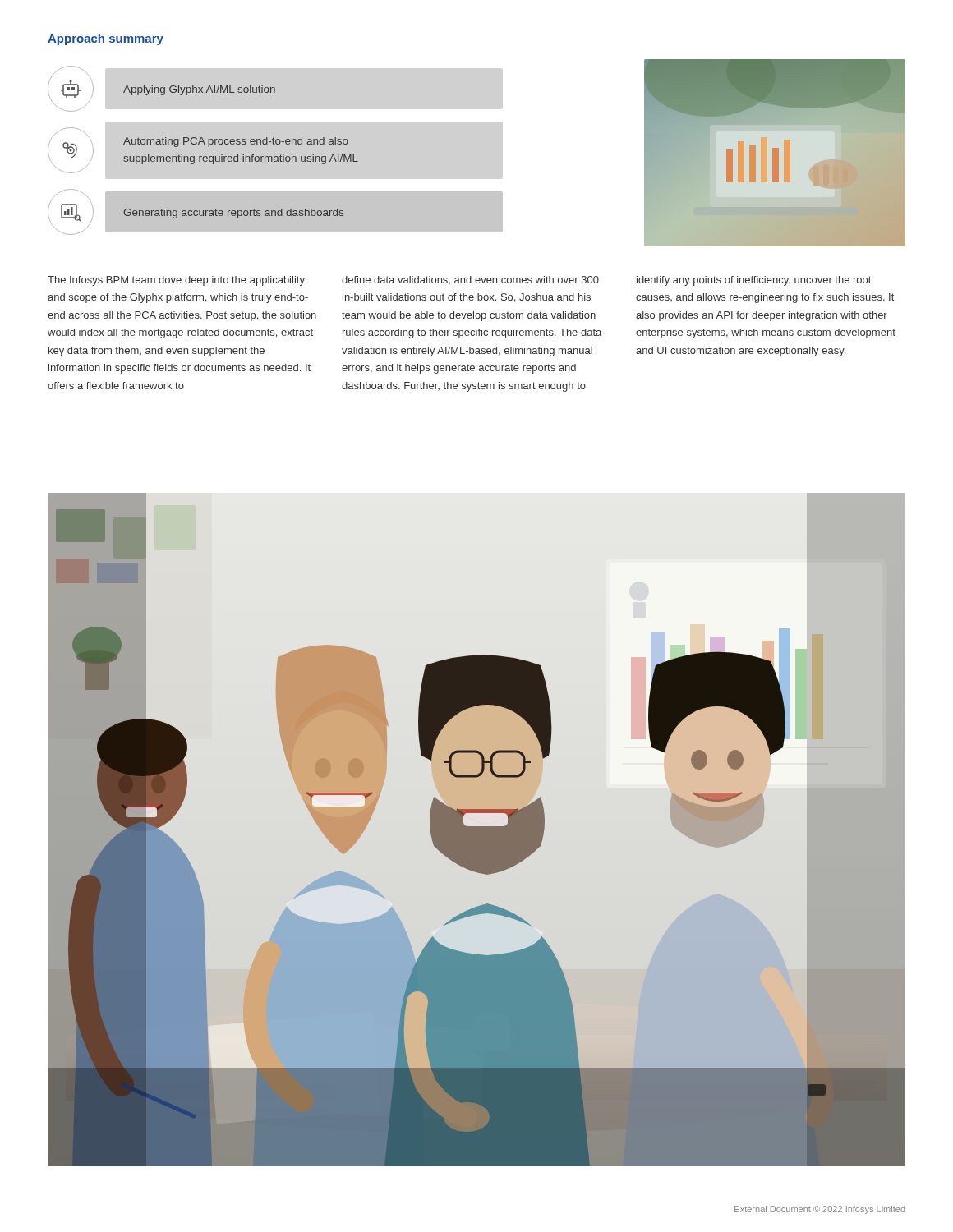The image size is (953, 1232).
Task: Locate the text block starting "The Infosys BPM team dove deep into"
Action: pyautogui.click(x=182, y=333)
